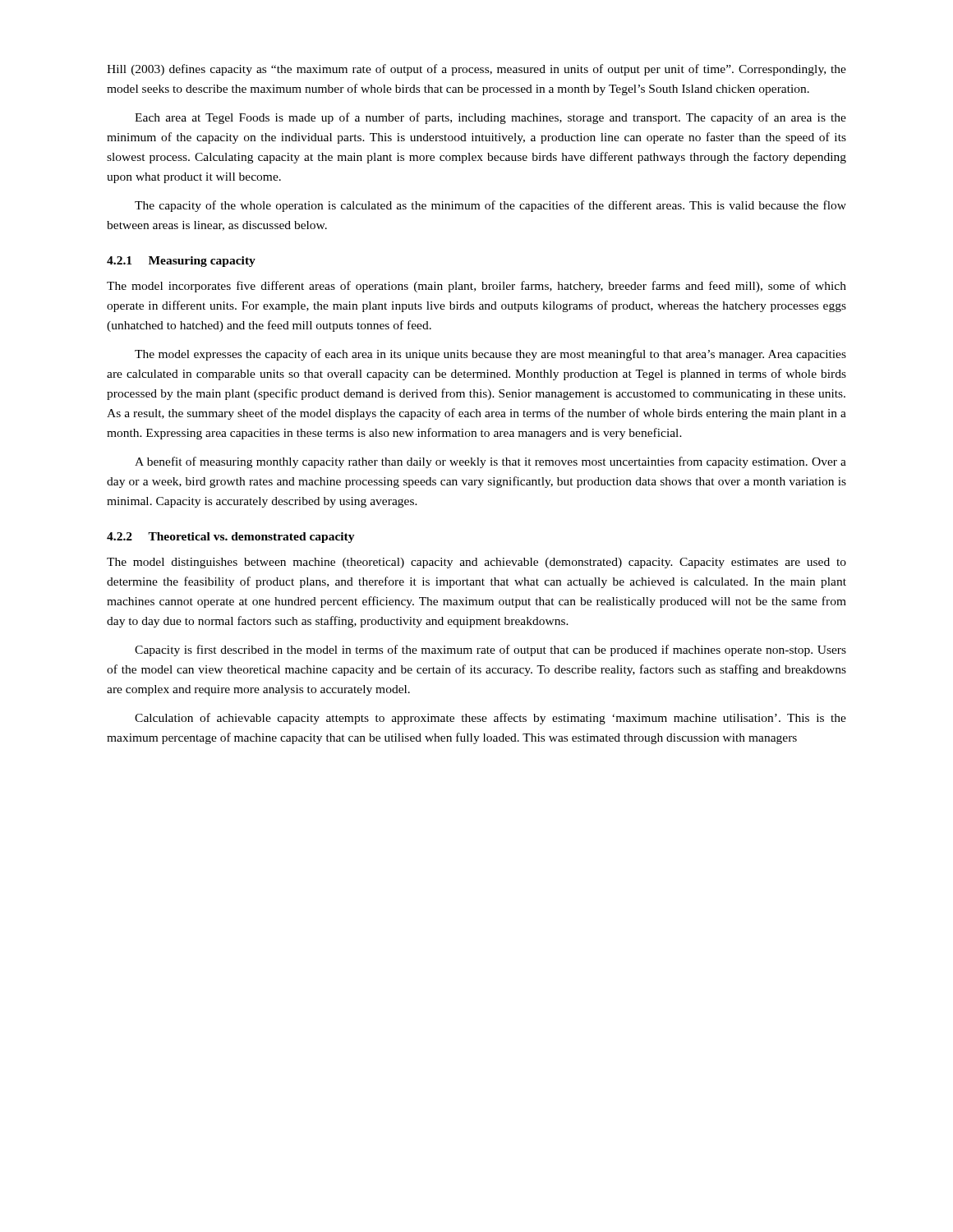Click on the section header with the text "4.2.2 Theoretical vs. demonstrated"
The width and height of the screenshot is (953, 1232).
[x=231, y=536]
